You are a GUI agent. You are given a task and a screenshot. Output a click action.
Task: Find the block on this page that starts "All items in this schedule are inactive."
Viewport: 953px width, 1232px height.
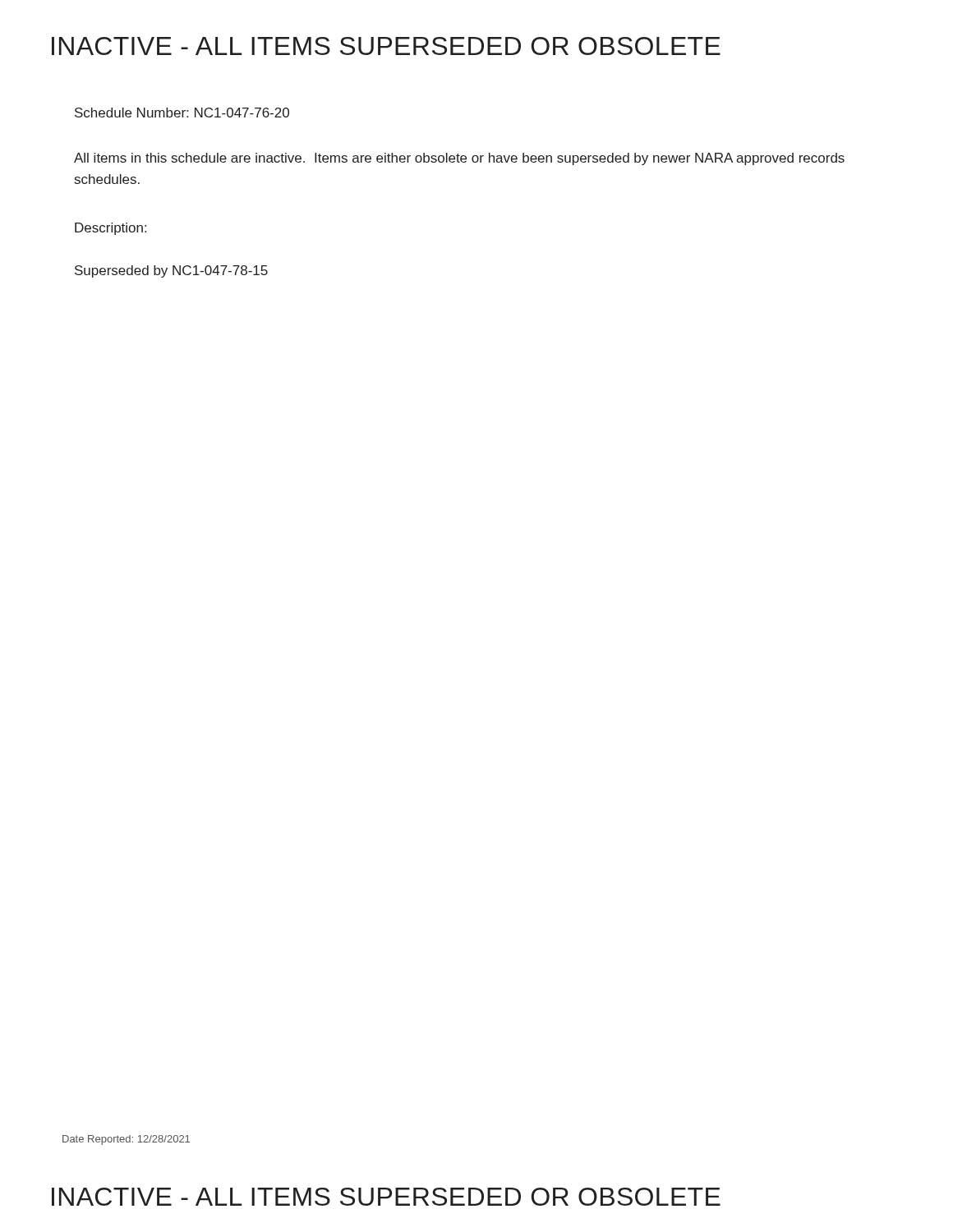pos(459,169)
